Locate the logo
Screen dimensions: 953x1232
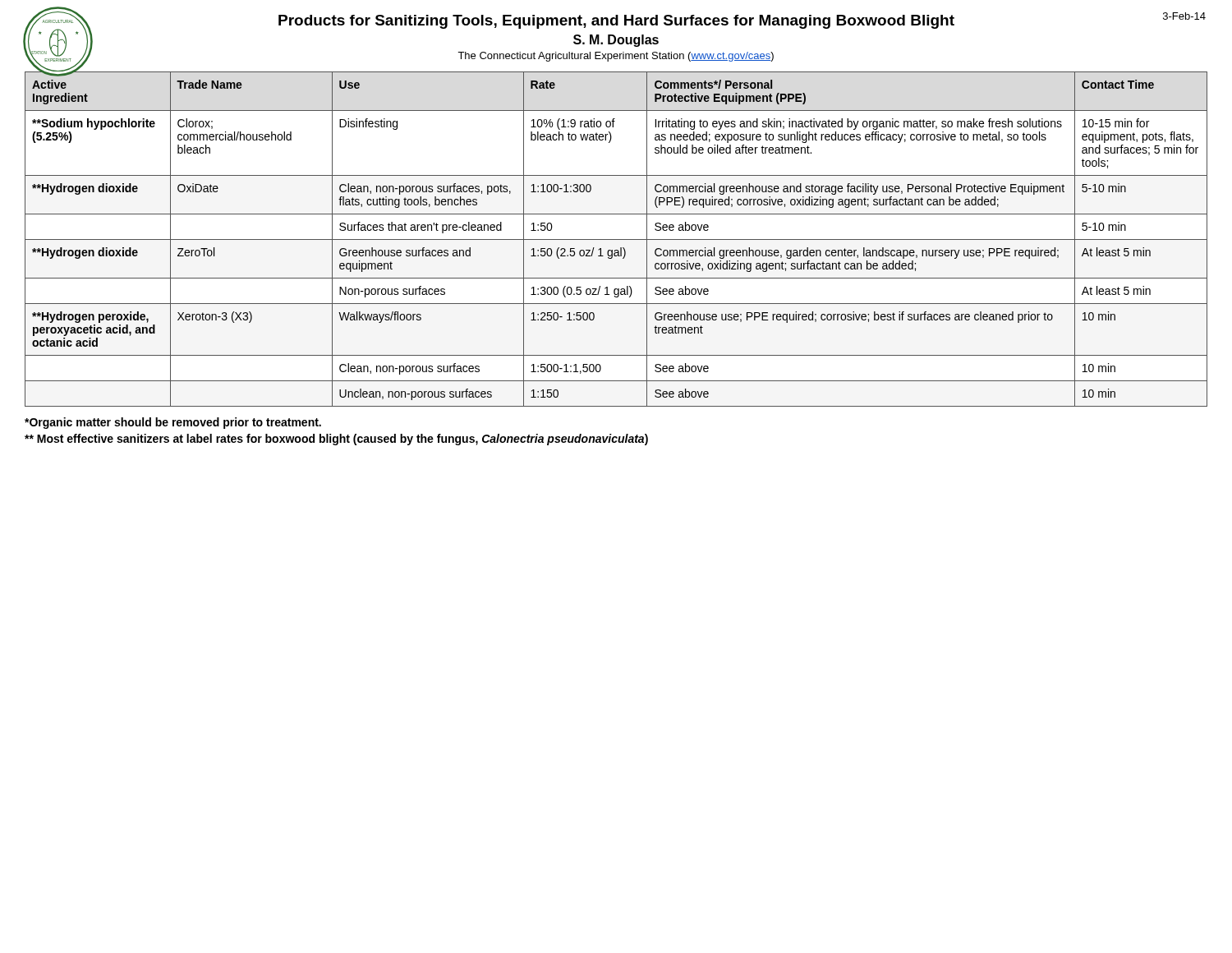[x=58, y=42]
